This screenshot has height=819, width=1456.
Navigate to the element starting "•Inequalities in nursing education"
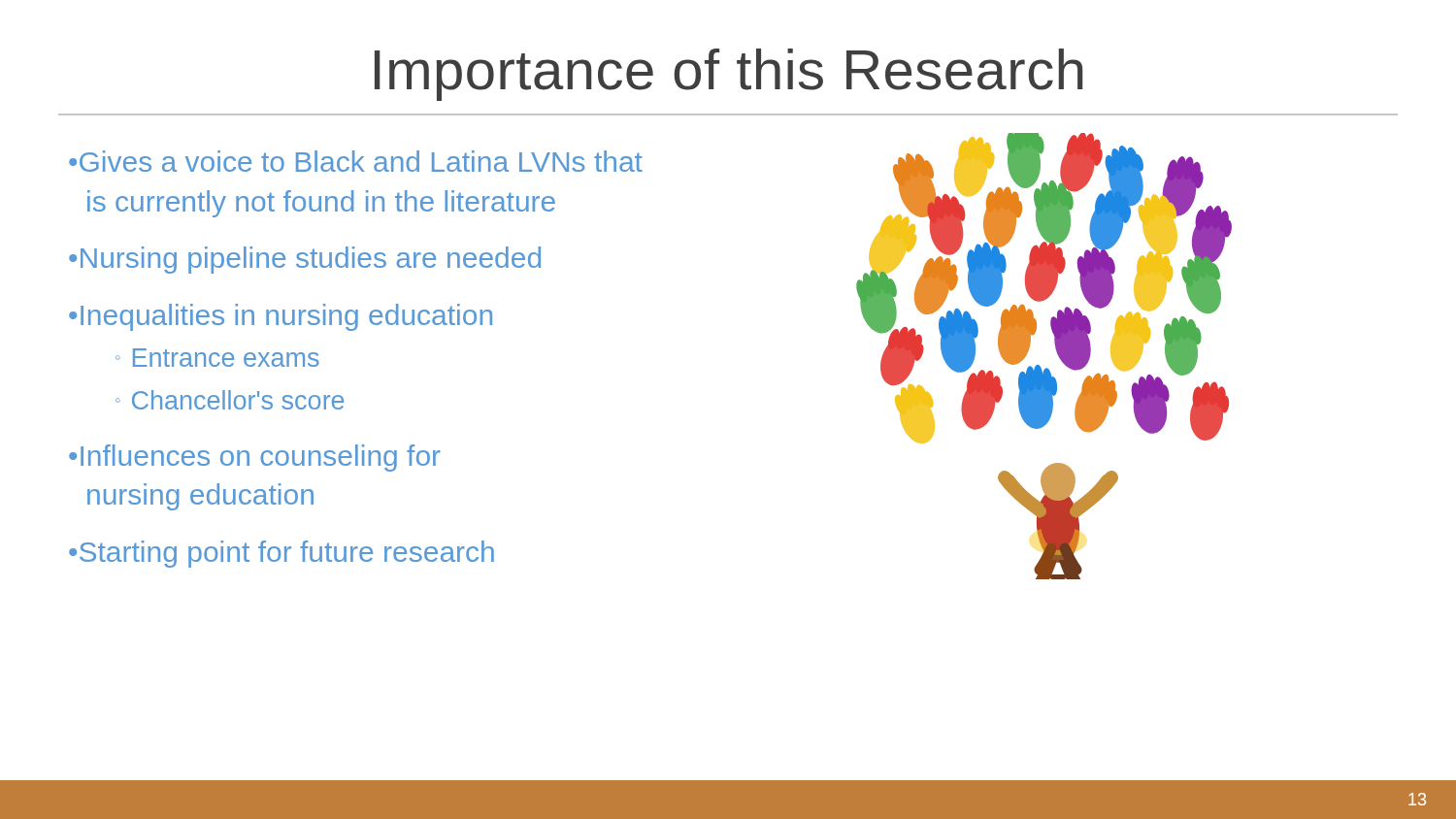pos(281,314)
